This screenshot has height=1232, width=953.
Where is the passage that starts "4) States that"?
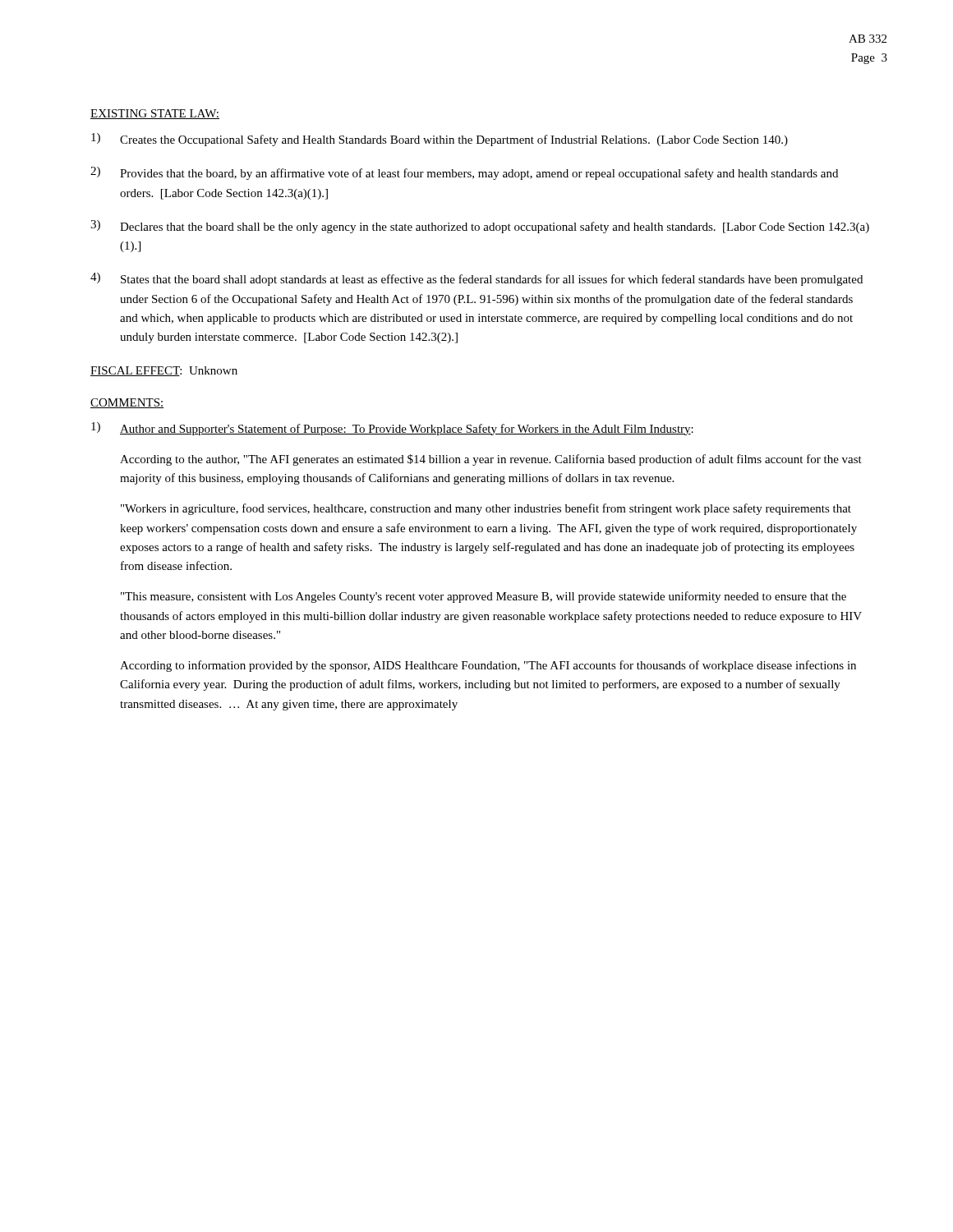click(481, 309)
